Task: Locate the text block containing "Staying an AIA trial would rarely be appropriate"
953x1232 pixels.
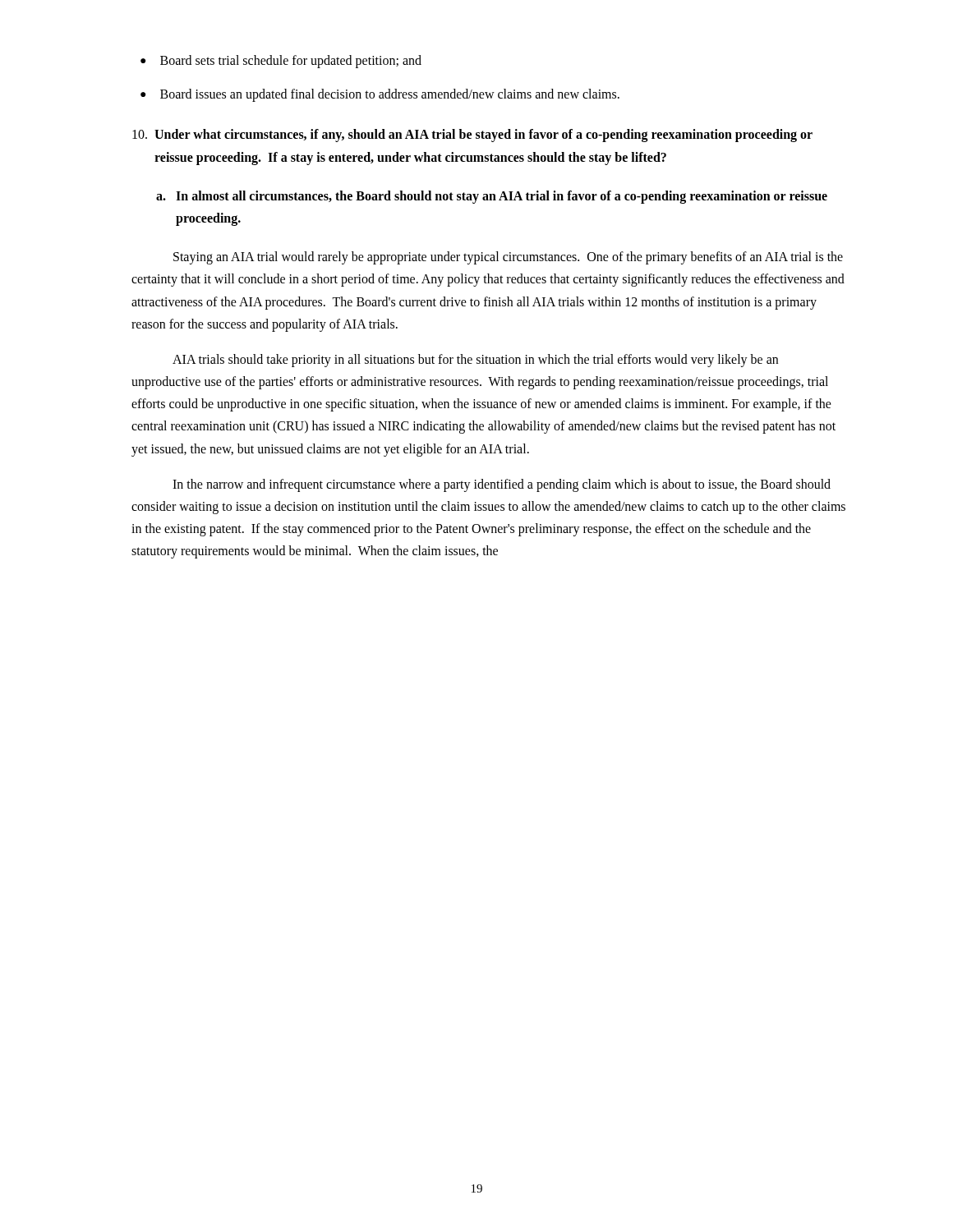Action: pyautogui.click(x=488, y=290)
